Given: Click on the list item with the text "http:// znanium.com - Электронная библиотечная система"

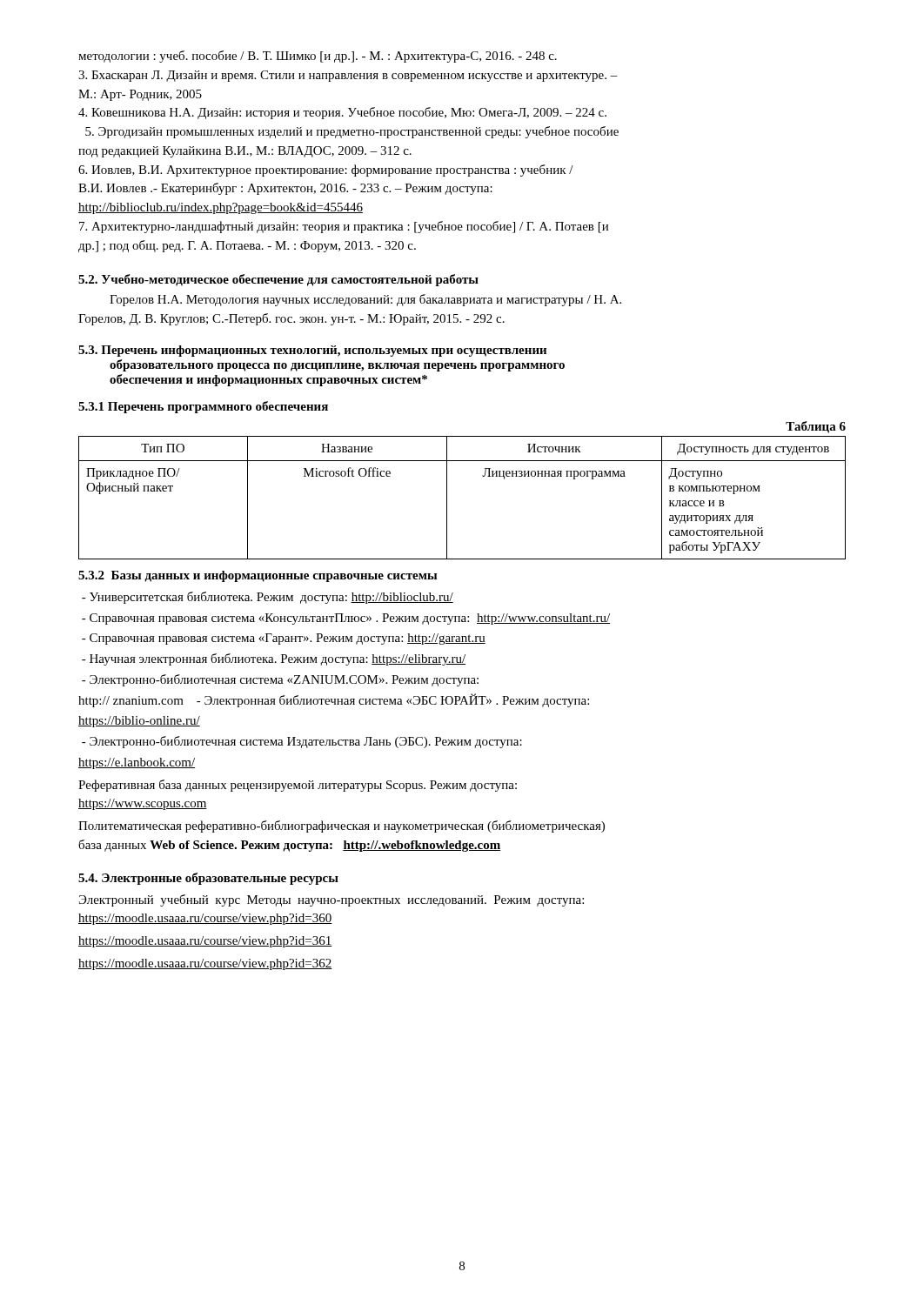Looking at the screenshot, I should click(x=334, y=700).
